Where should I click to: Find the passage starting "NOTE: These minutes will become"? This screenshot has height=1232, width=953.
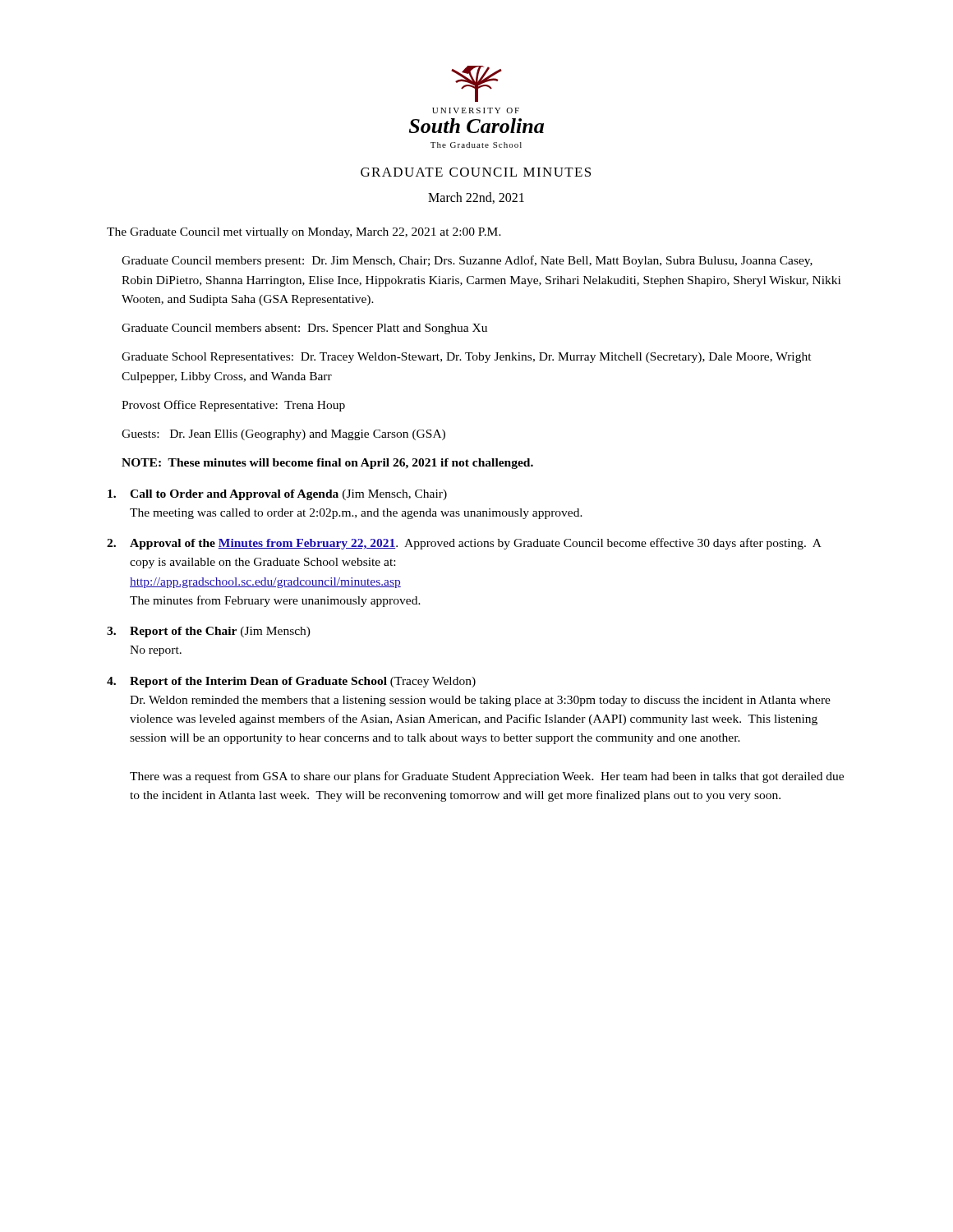click(328, 462)
